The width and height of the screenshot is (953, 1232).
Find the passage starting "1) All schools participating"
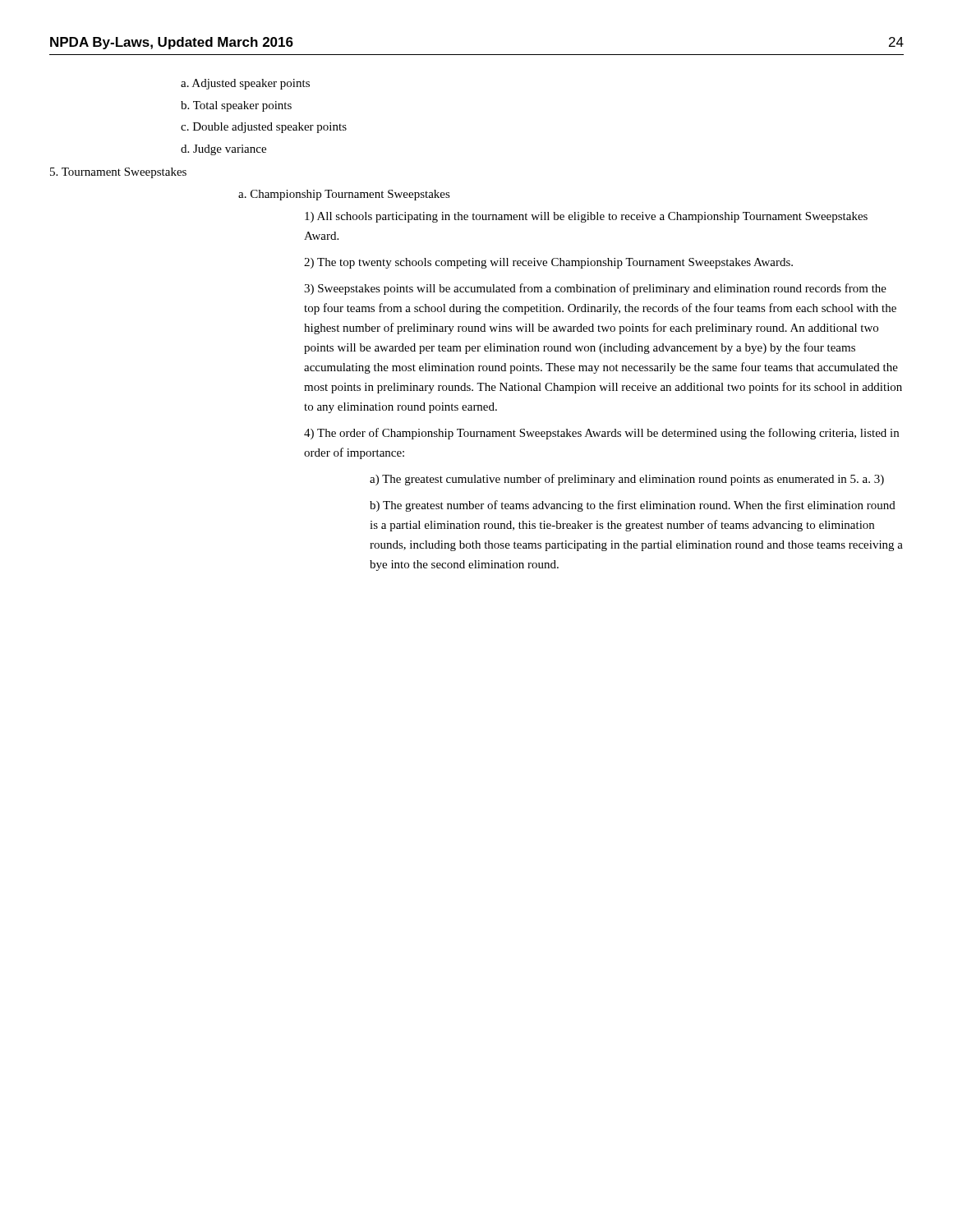(586, 226)
